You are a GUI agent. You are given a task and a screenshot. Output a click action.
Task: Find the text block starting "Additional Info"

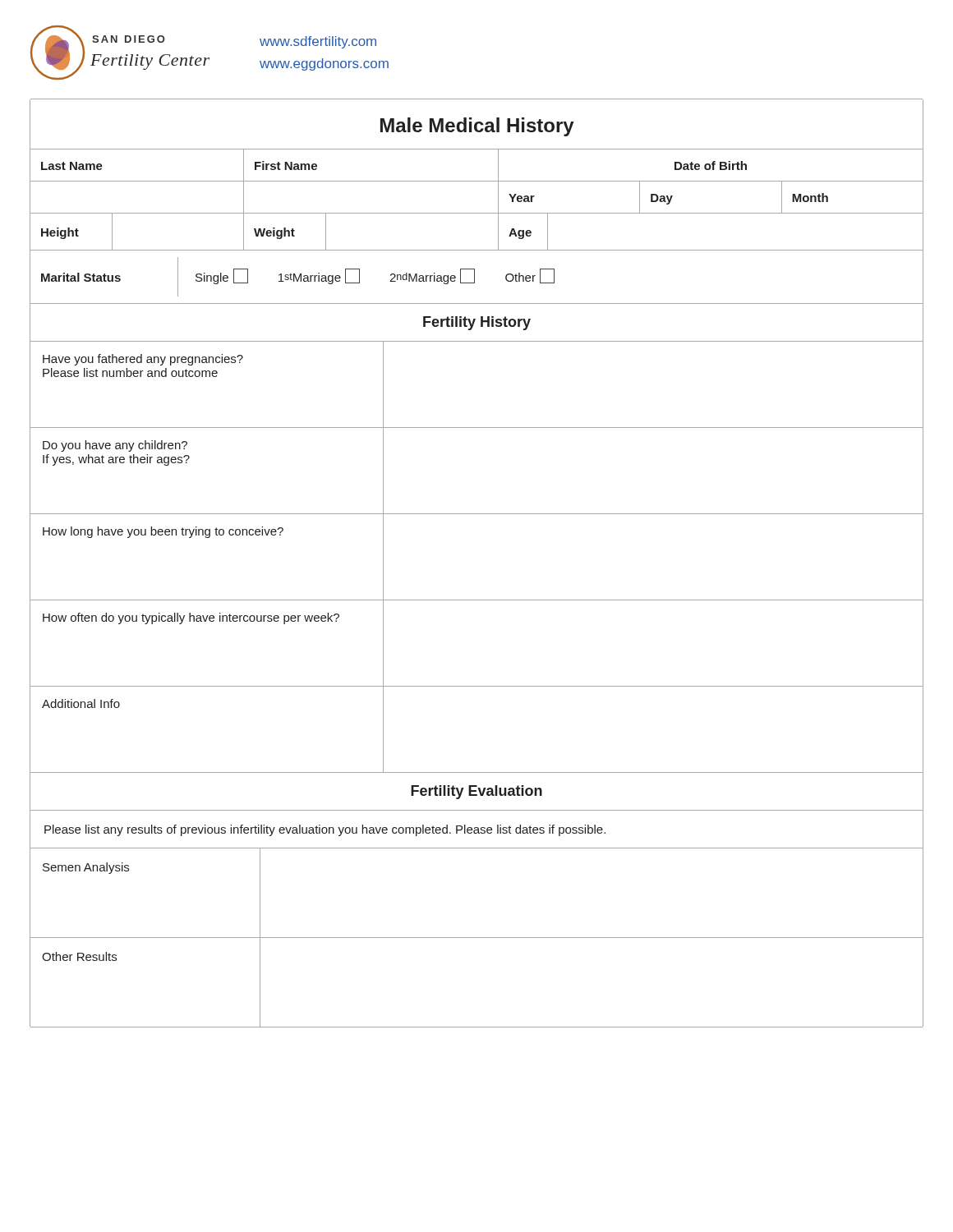click(81, 703)
